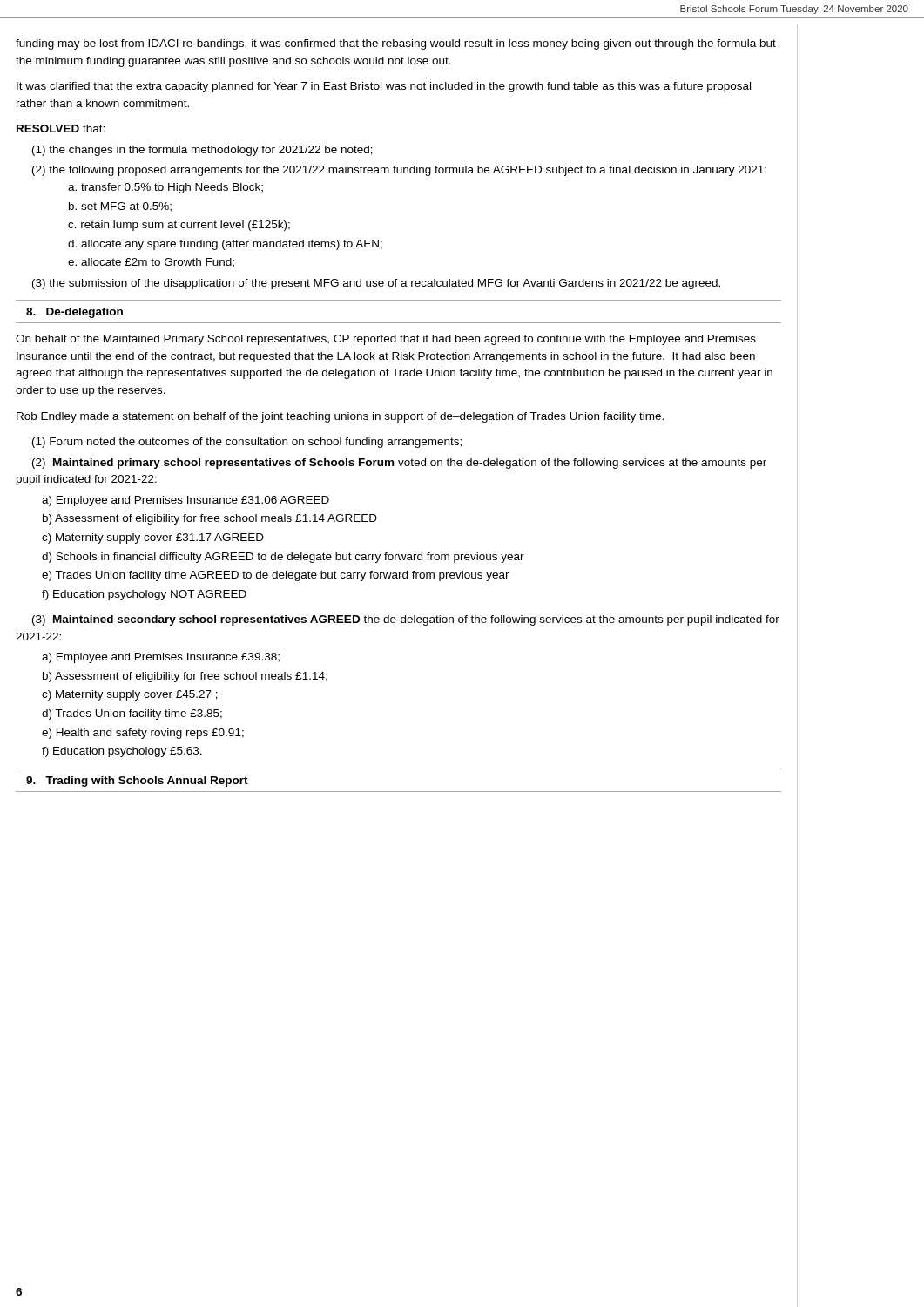Image resolution: width=924 pixels, height=1307 pixels.
Task: Where is the passage that starts "(1) the changes in the formula methodology for"?
Action: point(194,149)
